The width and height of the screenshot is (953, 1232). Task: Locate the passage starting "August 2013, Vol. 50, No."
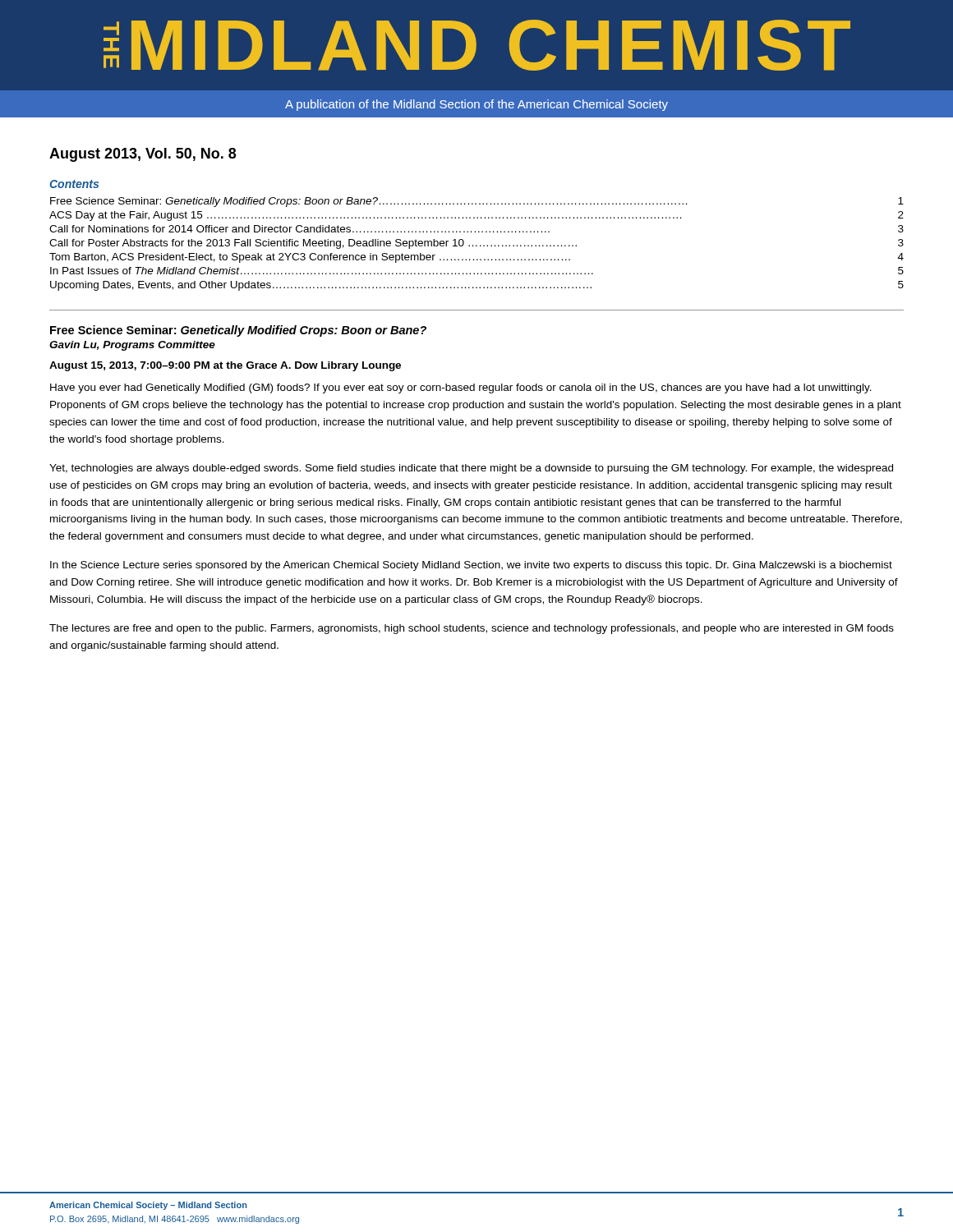pos(143,155)
